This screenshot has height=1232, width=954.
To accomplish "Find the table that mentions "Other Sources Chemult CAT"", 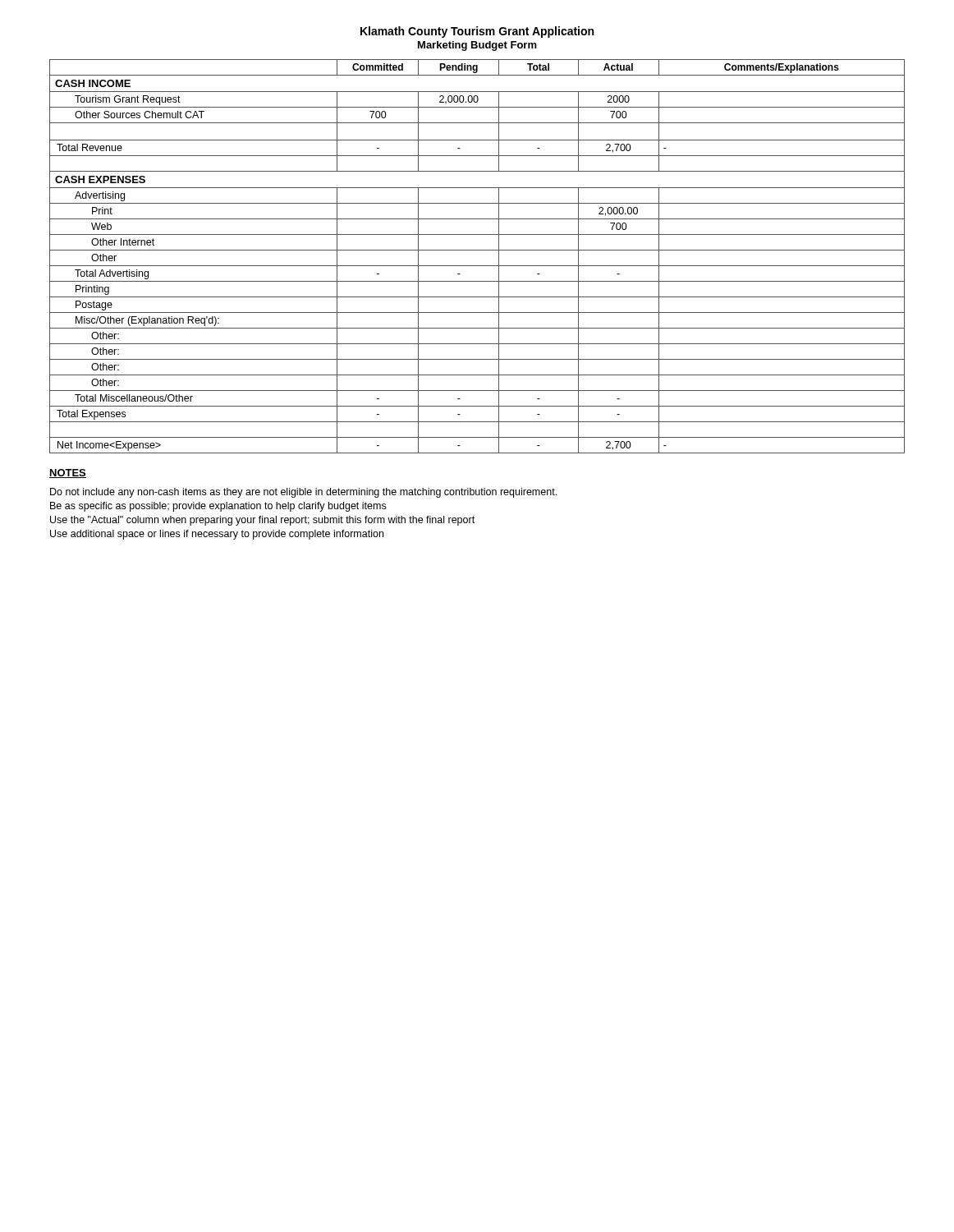I will pos(477,256).
